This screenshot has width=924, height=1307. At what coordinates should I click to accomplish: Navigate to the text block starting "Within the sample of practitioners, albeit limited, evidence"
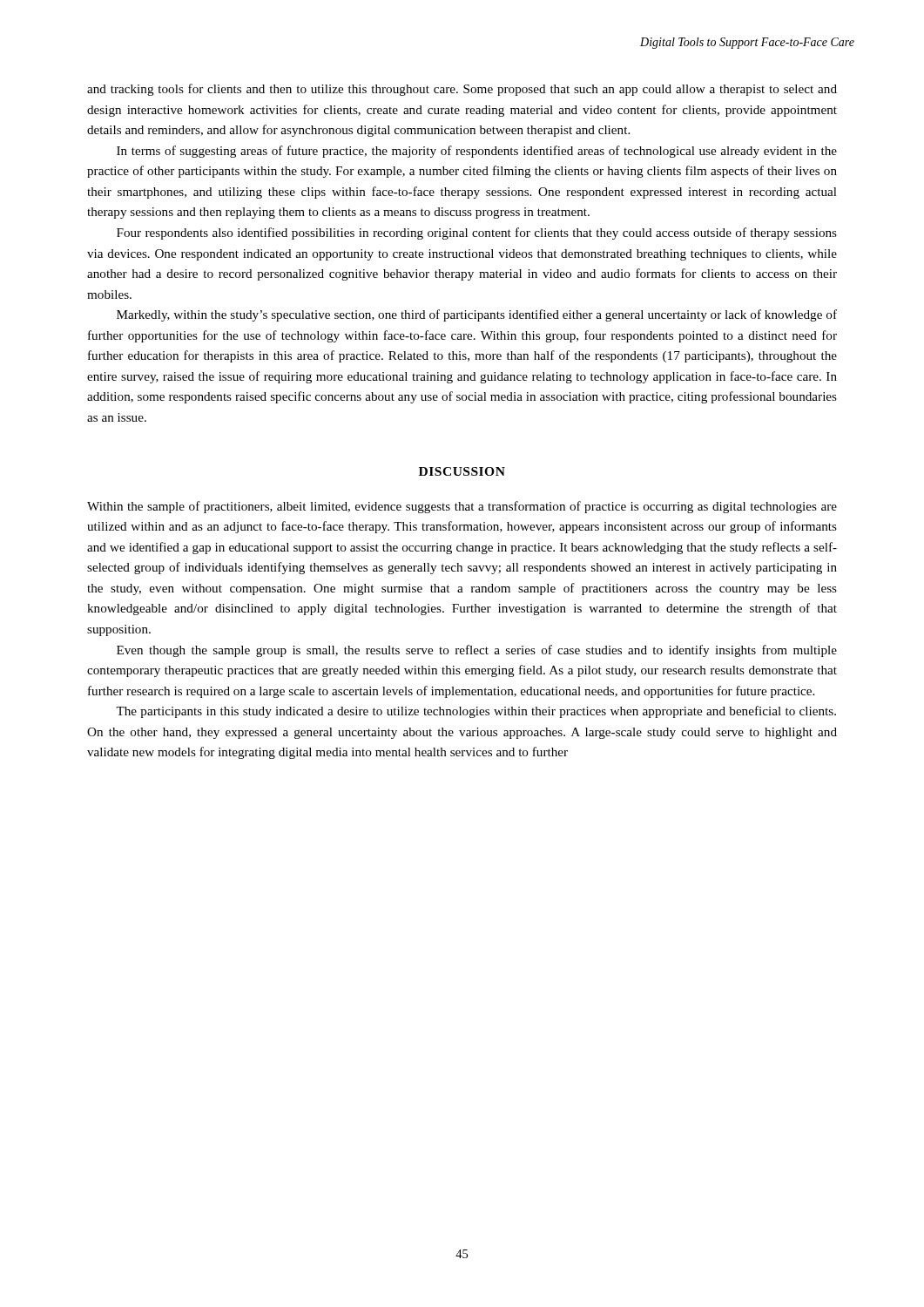pyautogui.click(x=462, y=507)
